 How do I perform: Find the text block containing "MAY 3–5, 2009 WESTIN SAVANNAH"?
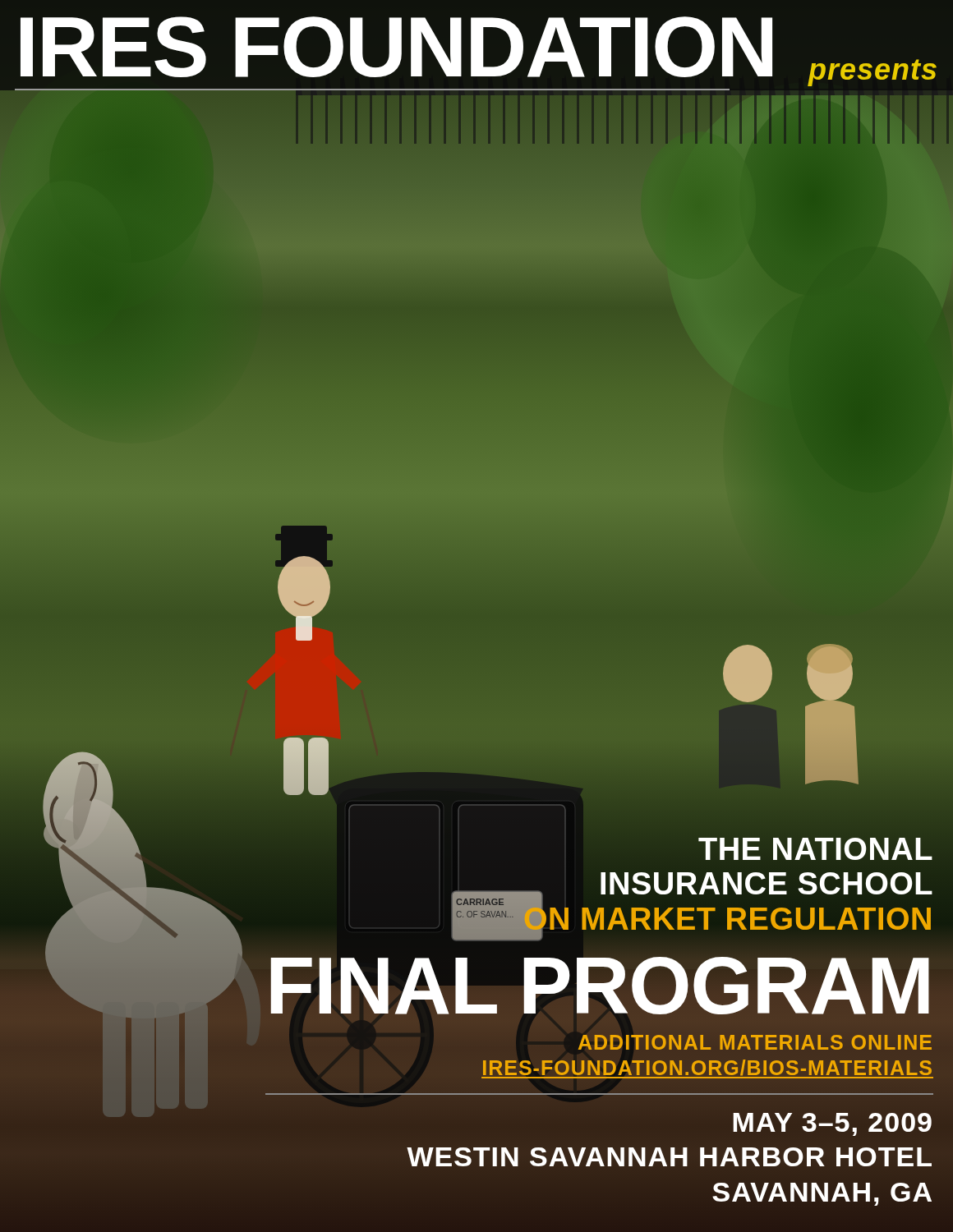click(670, 1156)
